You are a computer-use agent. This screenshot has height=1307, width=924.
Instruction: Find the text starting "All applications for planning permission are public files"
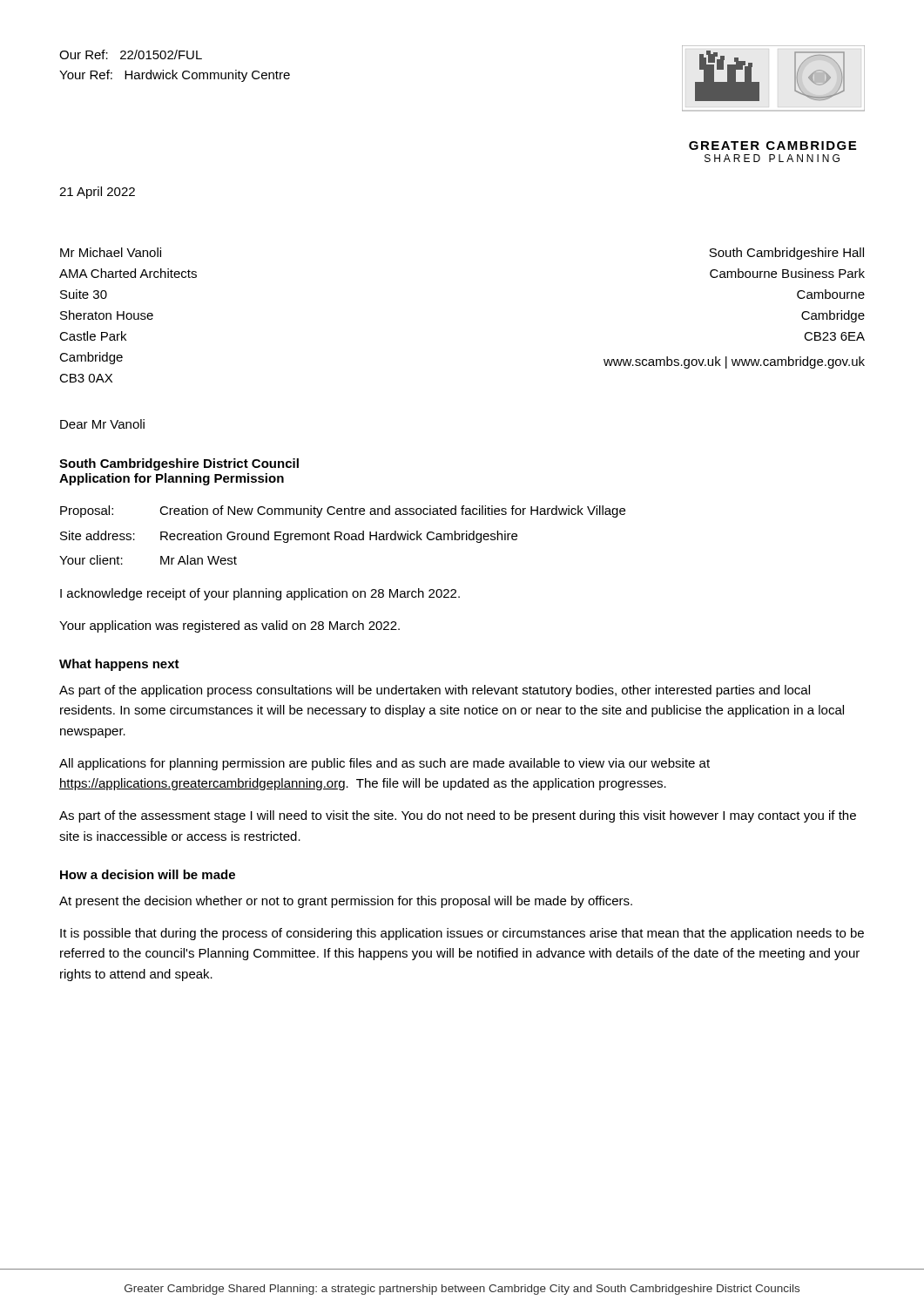tap(385, 773)
